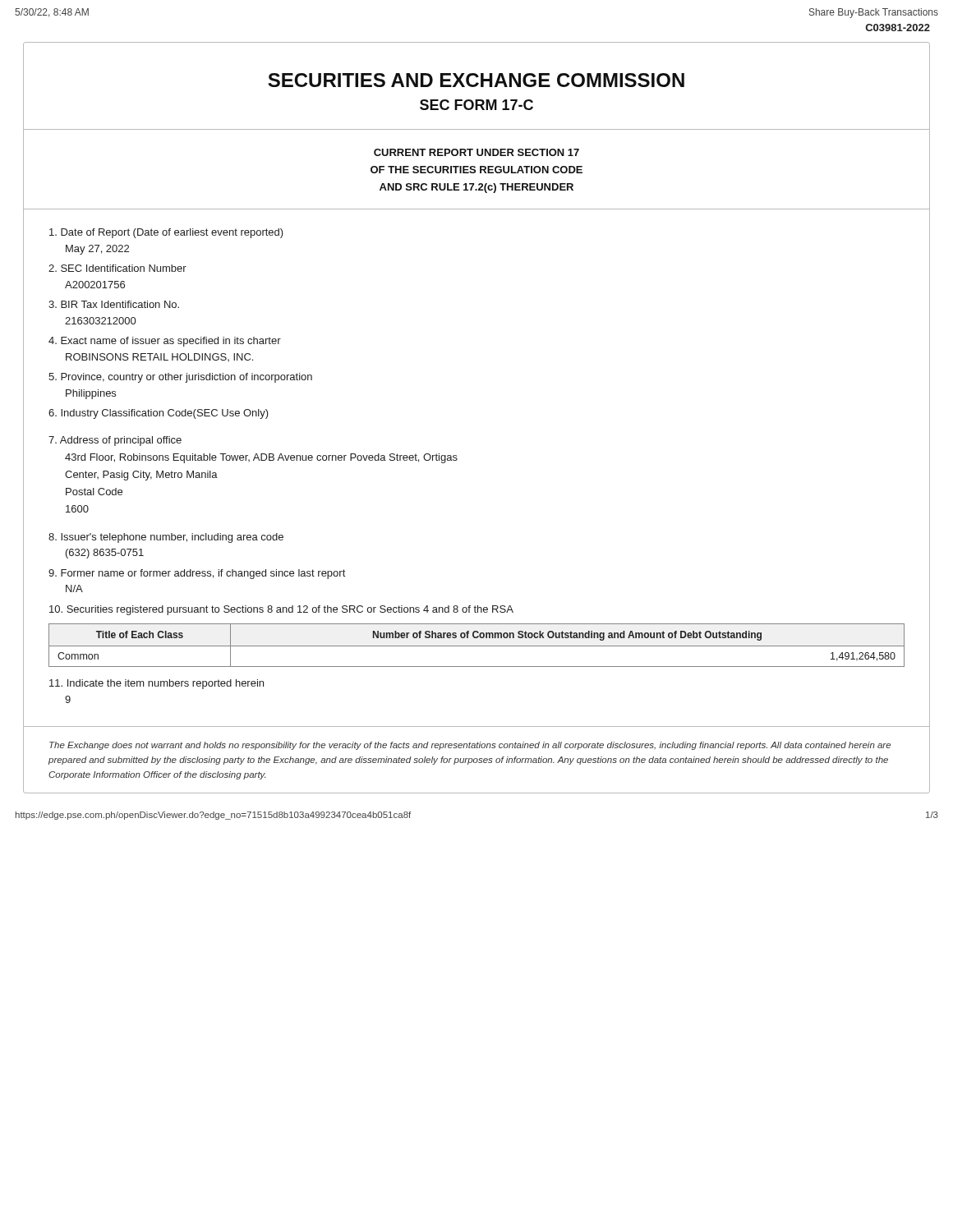Select the block starting "2. SEC Identification Number A200201756"

117,268
